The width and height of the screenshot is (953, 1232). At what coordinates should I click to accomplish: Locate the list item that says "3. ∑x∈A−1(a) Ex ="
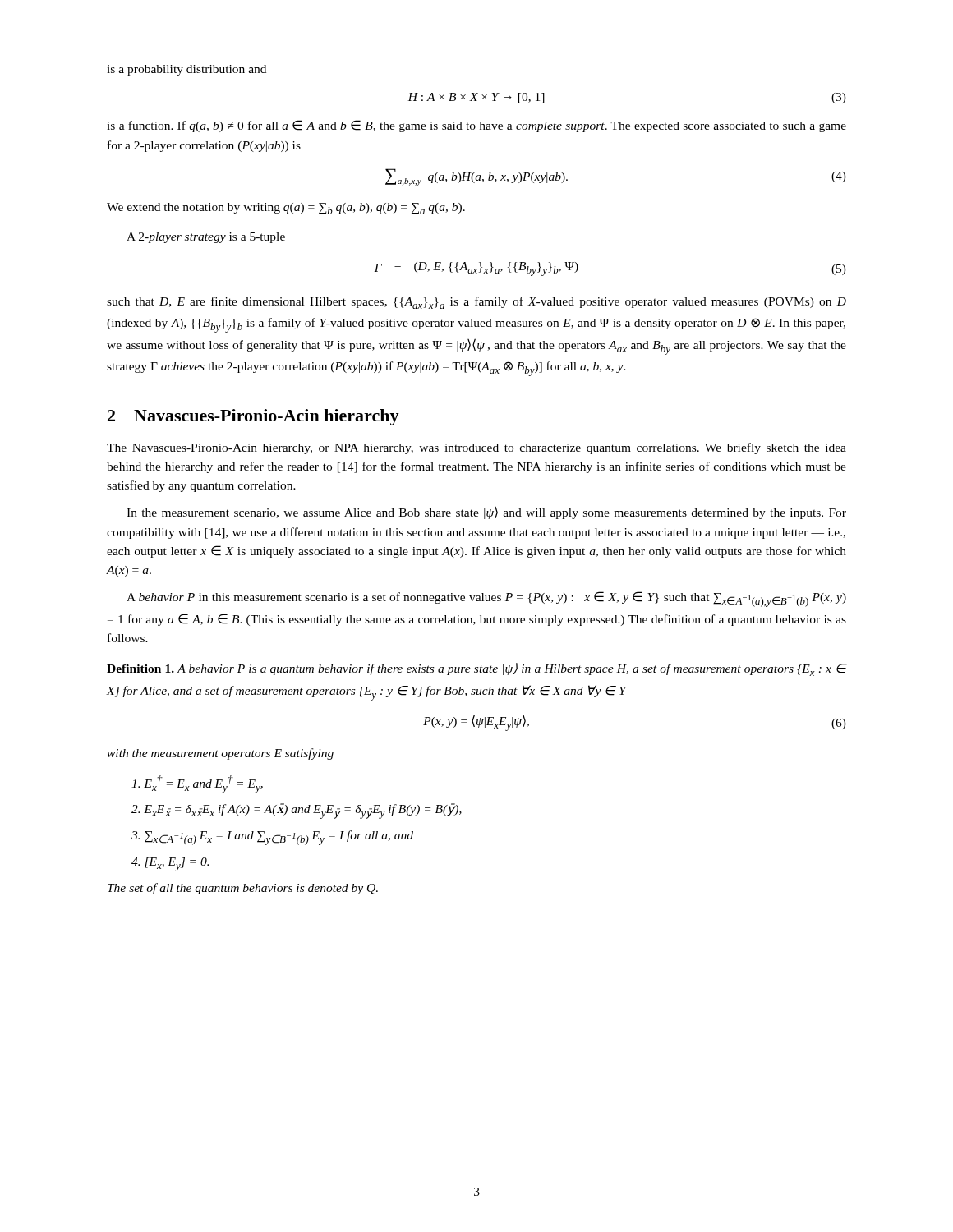272,838
